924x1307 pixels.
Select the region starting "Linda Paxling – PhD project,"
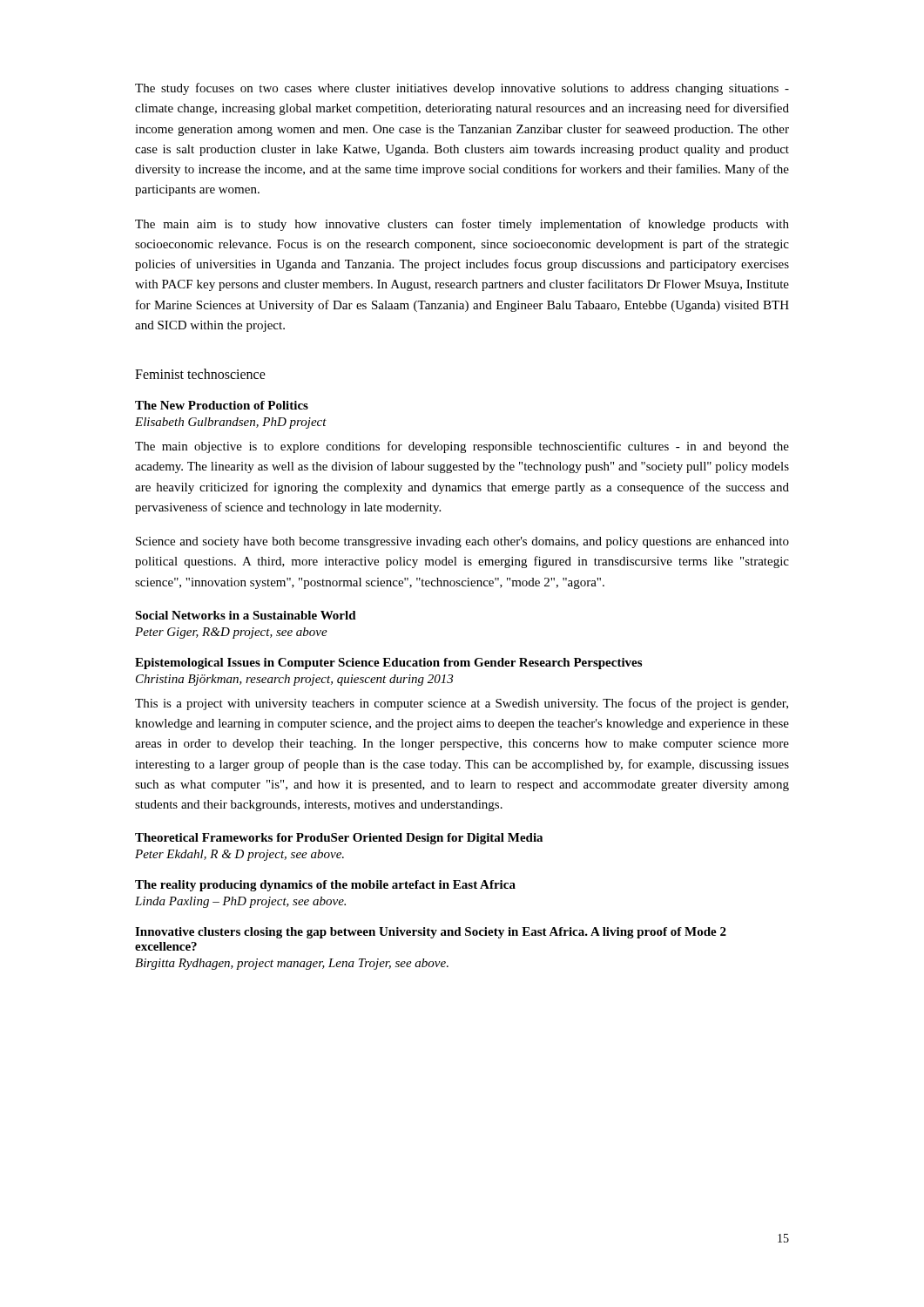click(x=241, y=901)
